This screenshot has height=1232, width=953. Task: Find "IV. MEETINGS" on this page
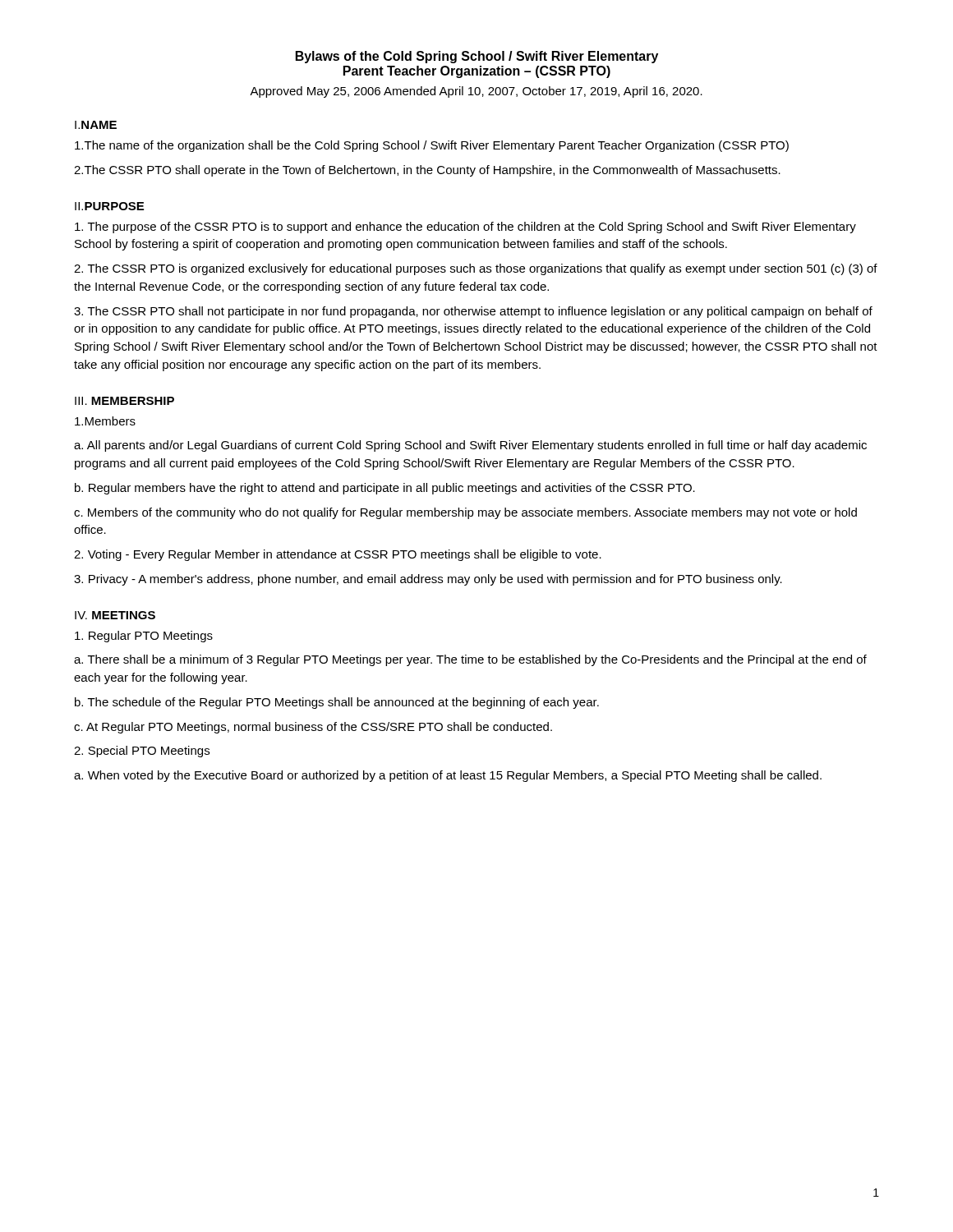(115, 614)
